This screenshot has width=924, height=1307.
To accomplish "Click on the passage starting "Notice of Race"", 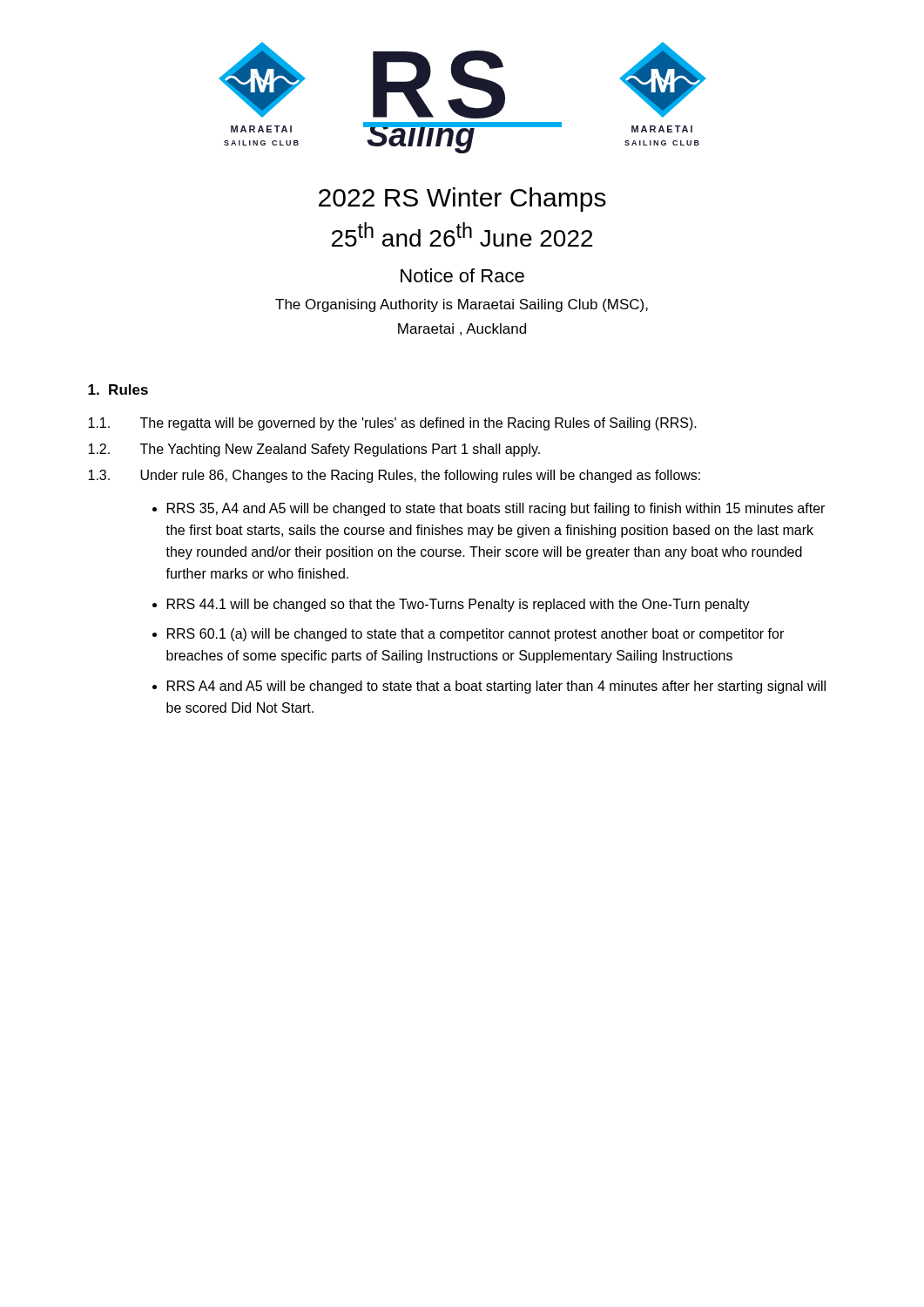I will tap(462, 276).
